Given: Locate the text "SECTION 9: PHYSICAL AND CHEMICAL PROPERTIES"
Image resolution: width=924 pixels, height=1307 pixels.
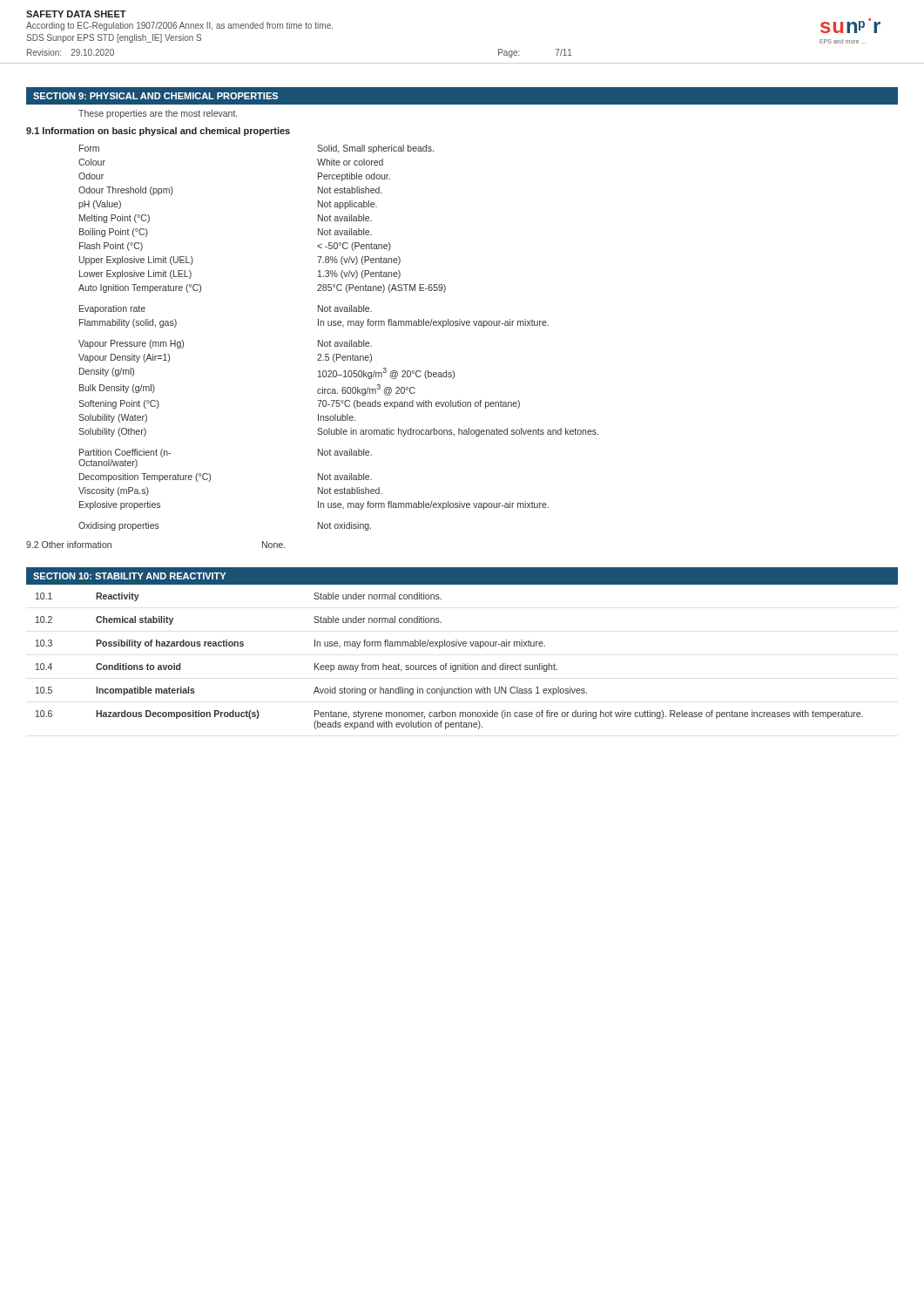Looking at the screenshot, I should pyautogui.click(x=156, y=96).
